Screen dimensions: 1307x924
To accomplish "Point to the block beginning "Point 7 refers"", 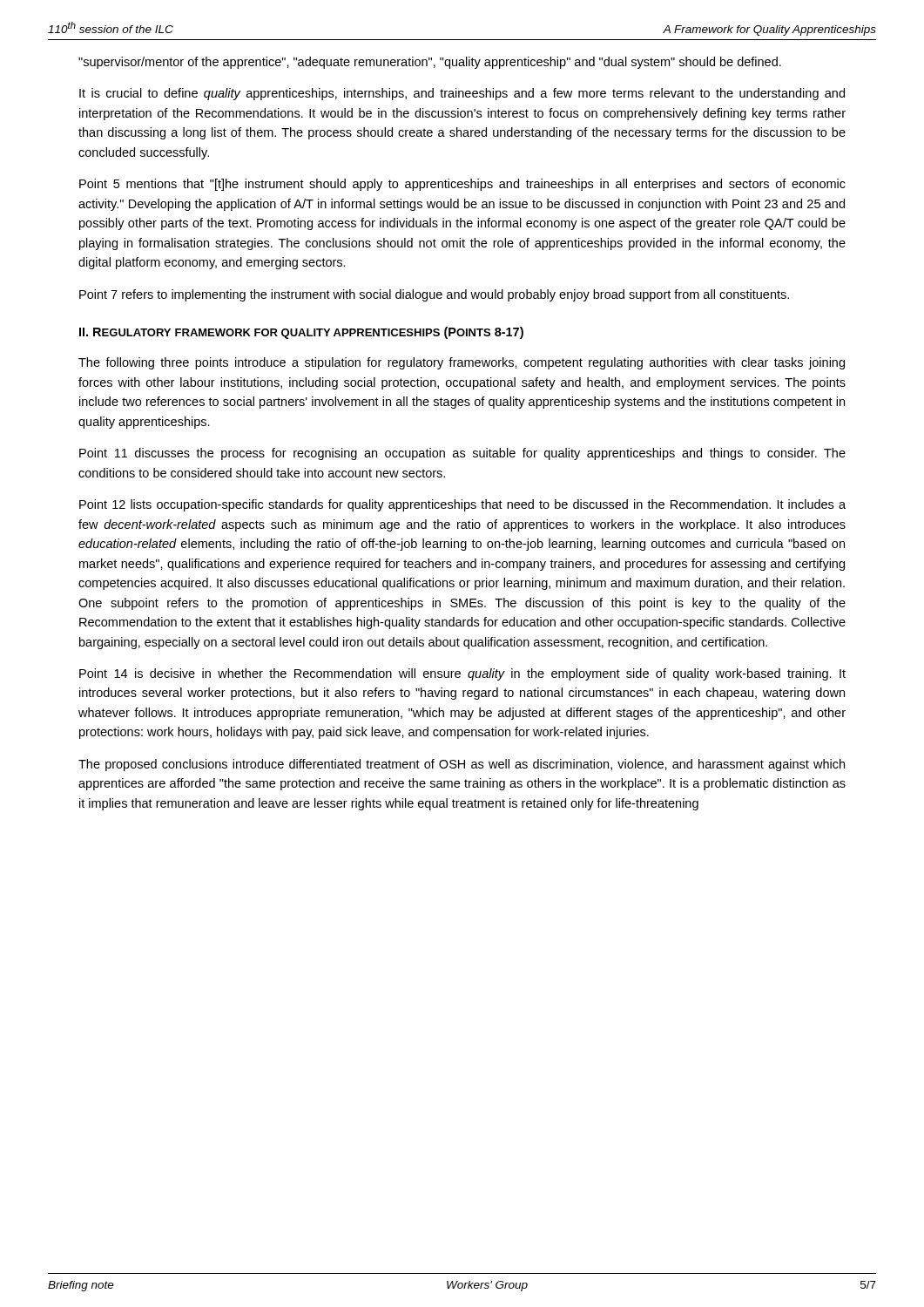I will (434, 294).
